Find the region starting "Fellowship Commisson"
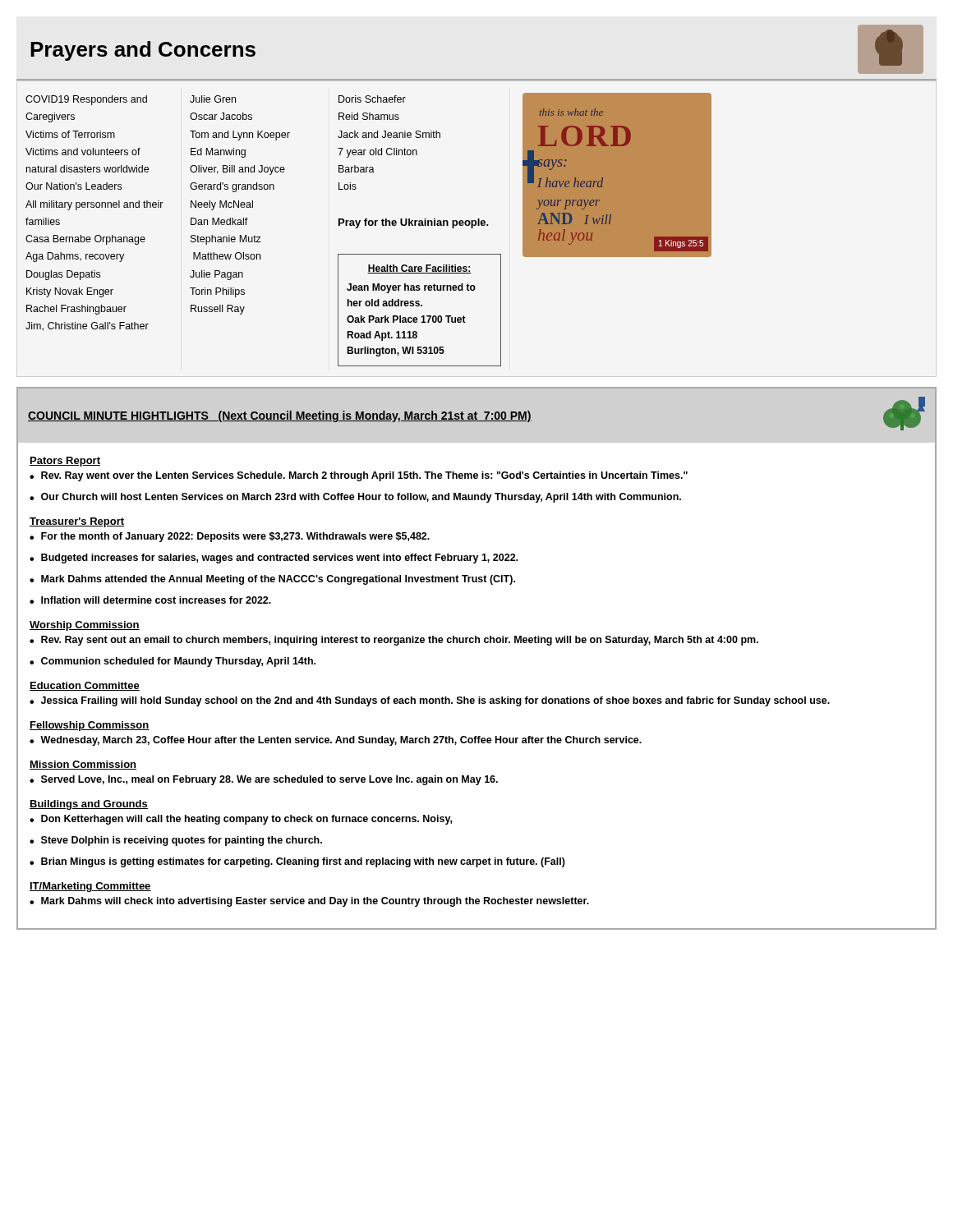The image size is (953, 1232). point(89,725)
